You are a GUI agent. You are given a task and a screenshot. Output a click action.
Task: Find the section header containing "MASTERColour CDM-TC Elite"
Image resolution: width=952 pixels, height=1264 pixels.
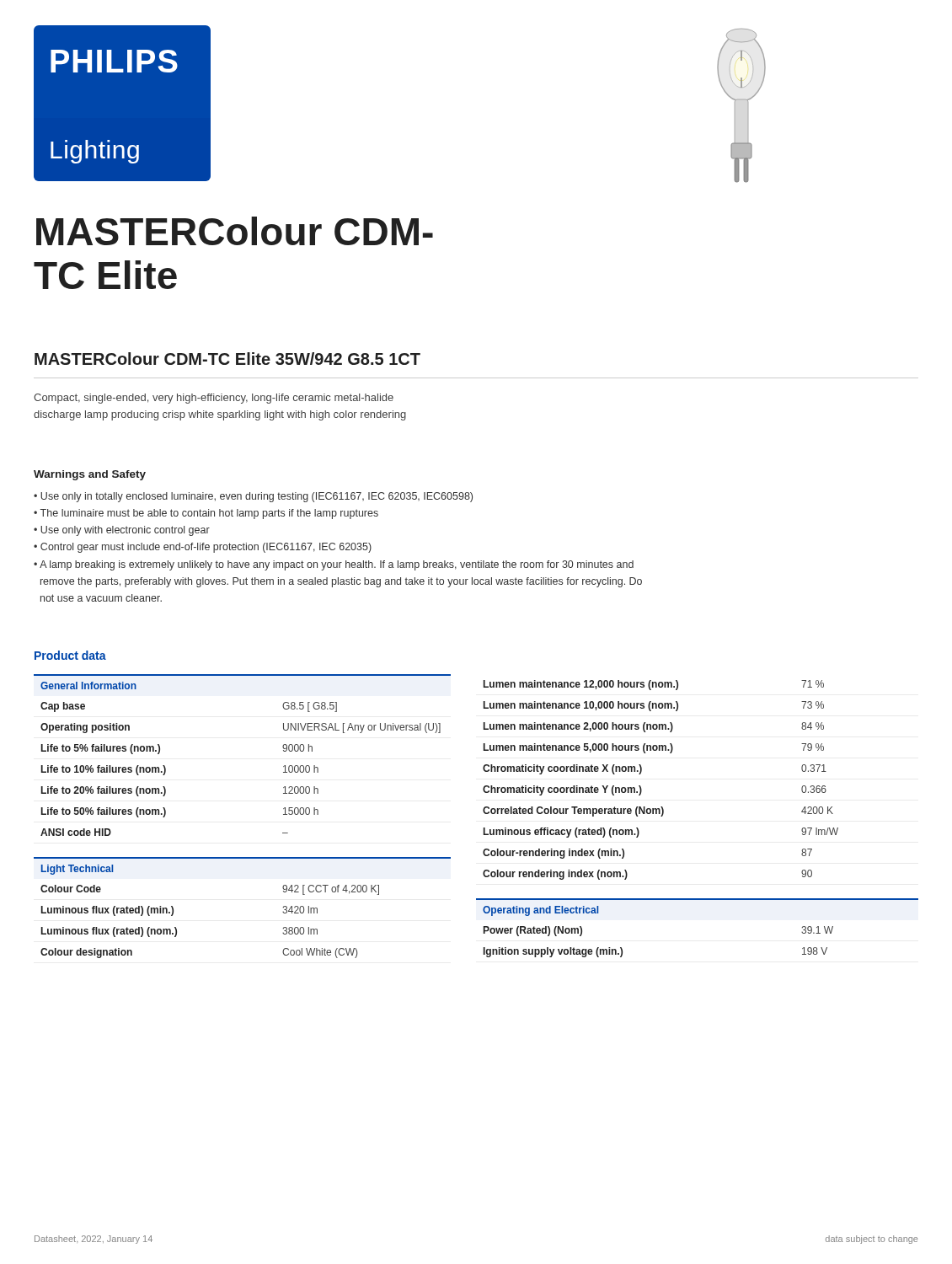tap(227, 359)
